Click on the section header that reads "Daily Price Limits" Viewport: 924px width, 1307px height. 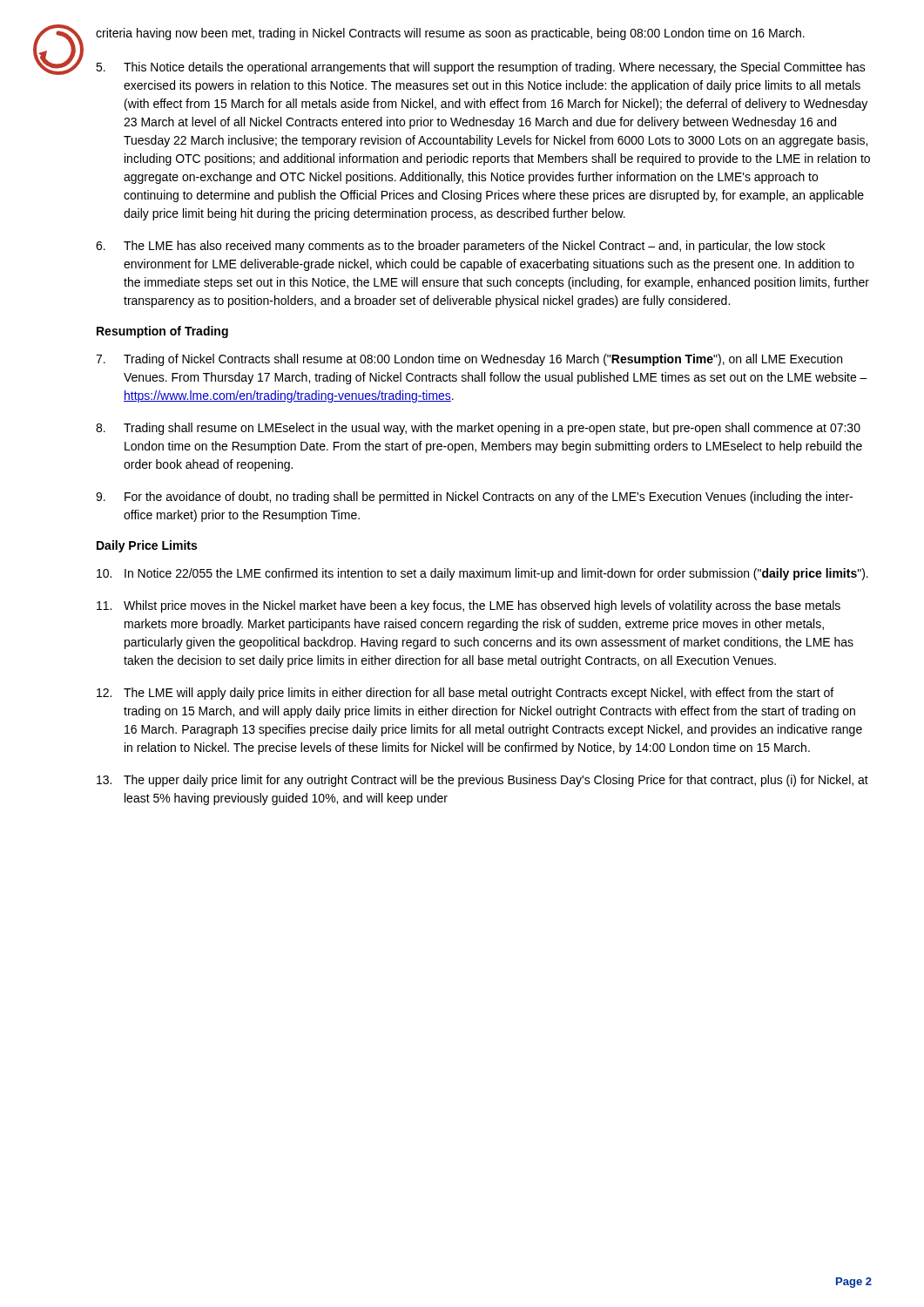147,545
